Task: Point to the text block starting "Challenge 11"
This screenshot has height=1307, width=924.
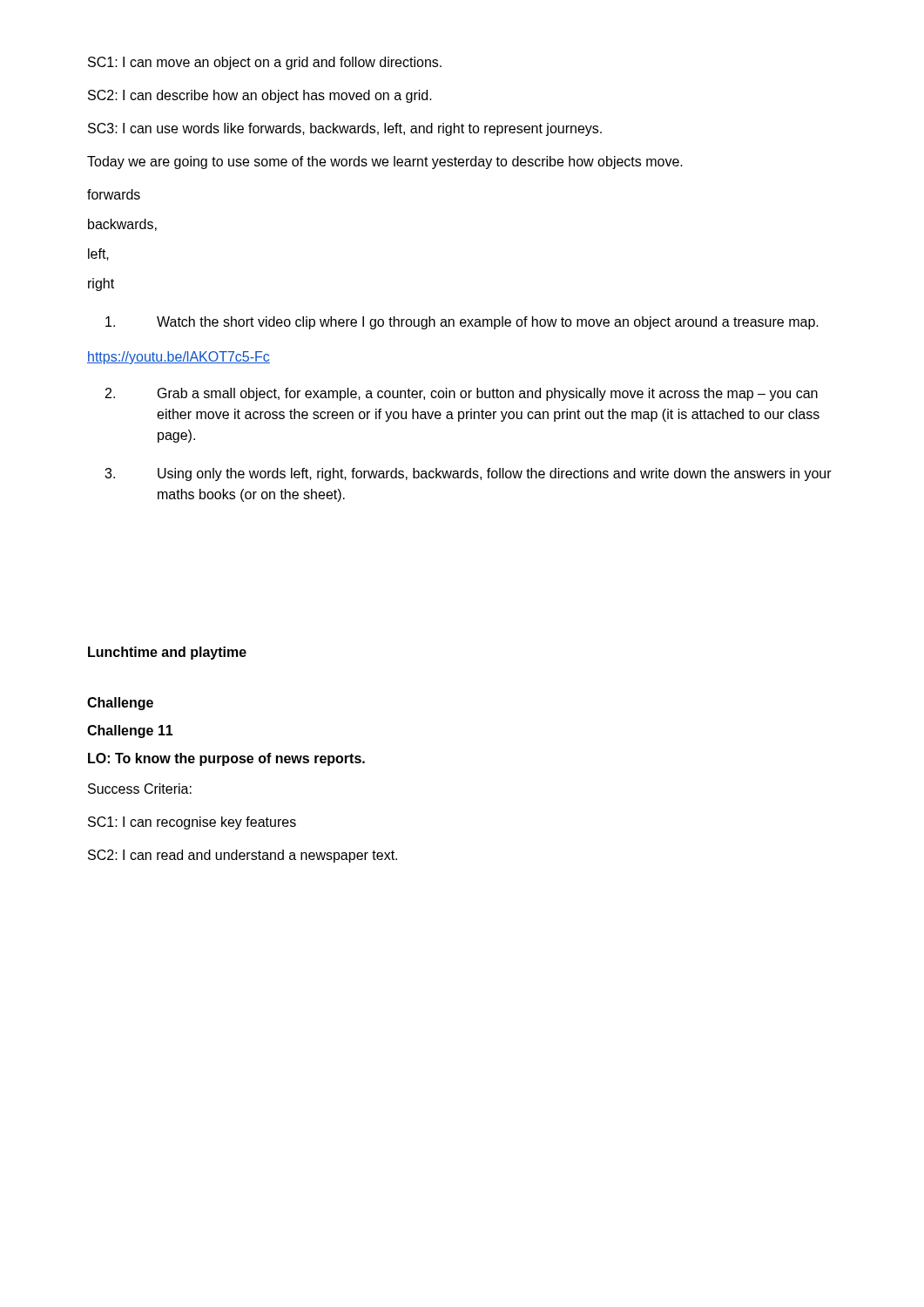Action: (130, 731)
